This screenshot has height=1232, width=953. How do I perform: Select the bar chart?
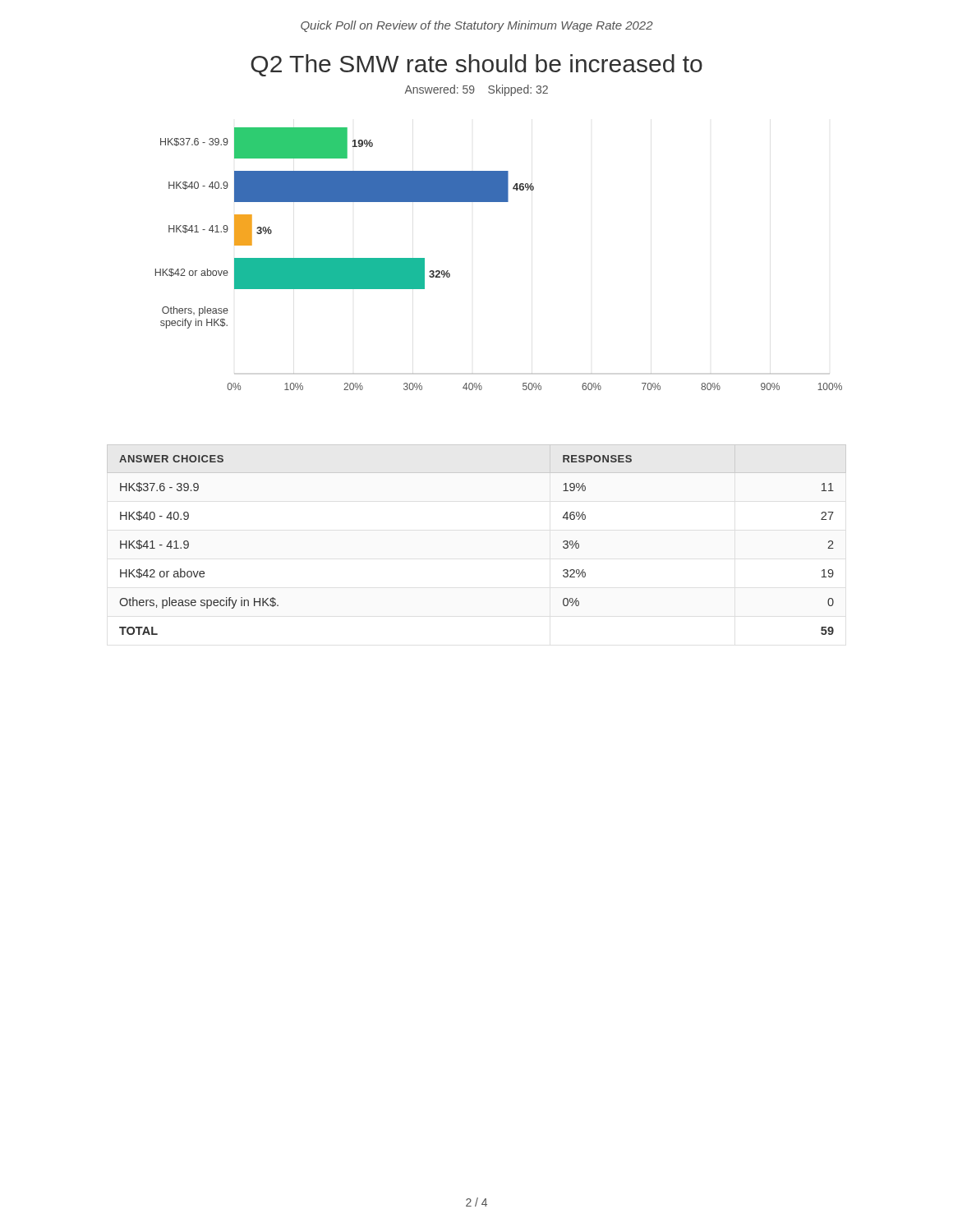coord(476,264)
